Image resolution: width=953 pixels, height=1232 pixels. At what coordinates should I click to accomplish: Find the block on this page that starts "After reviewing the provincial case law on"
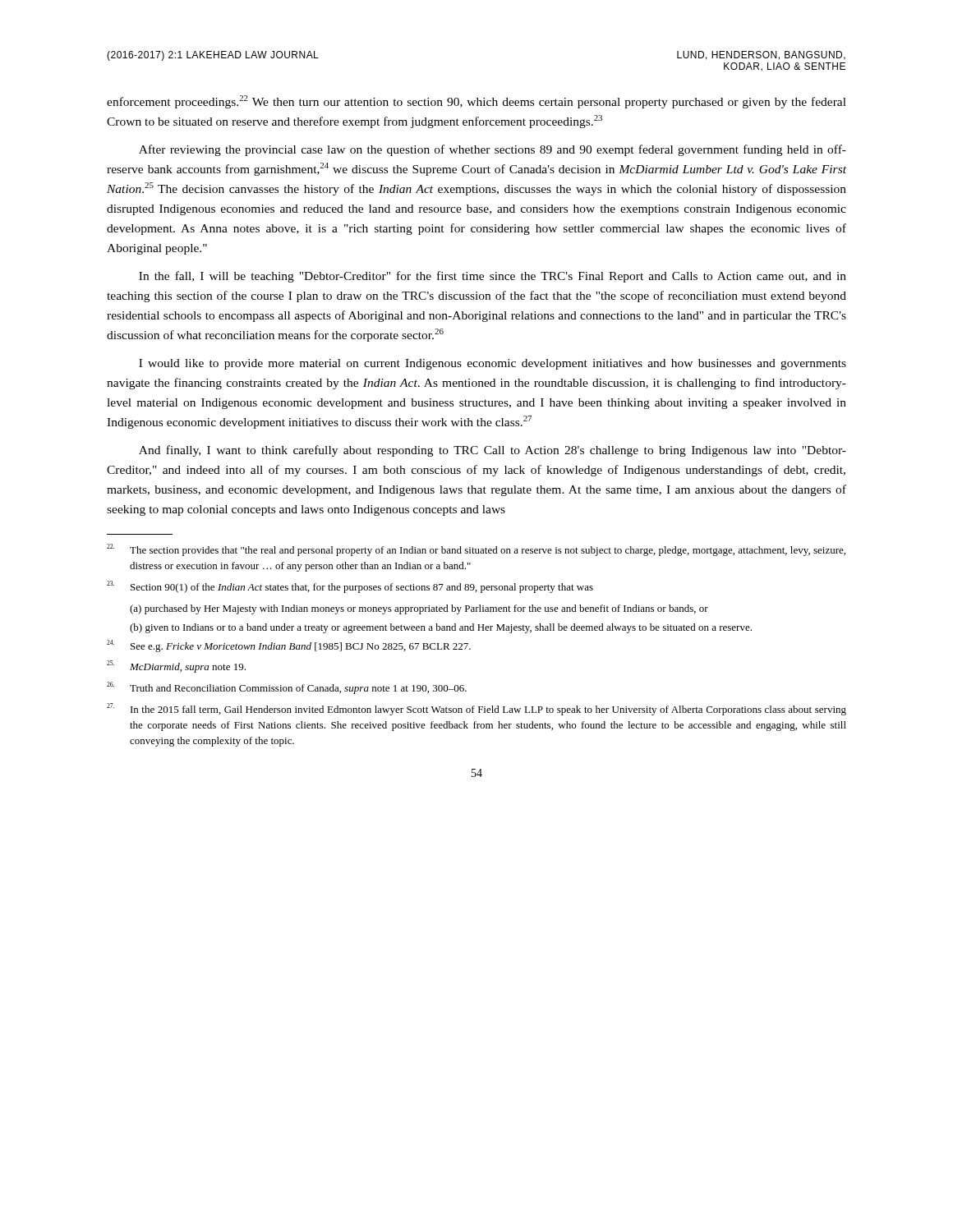(x=476, y=198)
